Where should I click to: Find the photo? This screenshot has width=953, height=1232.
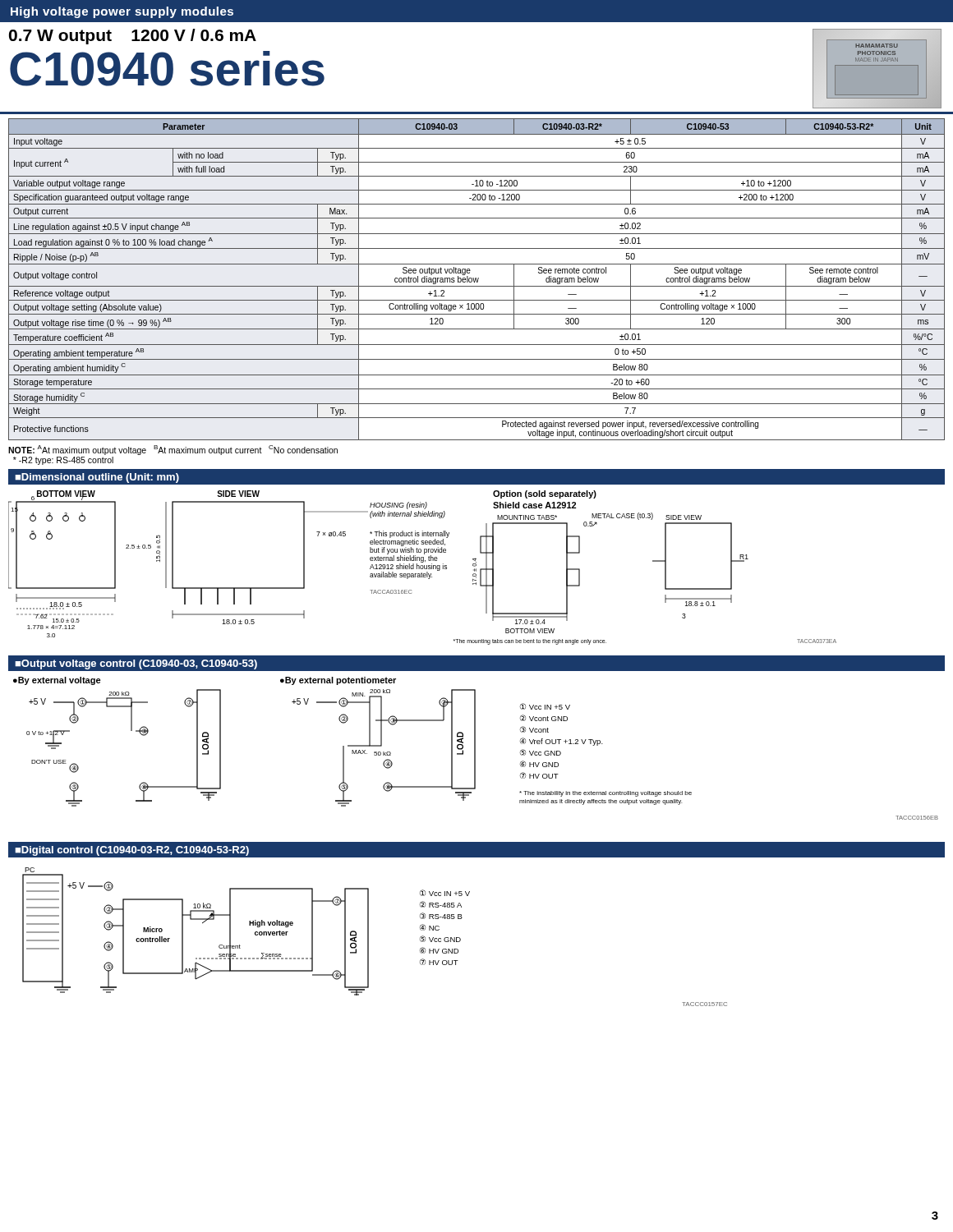tap(877, 69)
